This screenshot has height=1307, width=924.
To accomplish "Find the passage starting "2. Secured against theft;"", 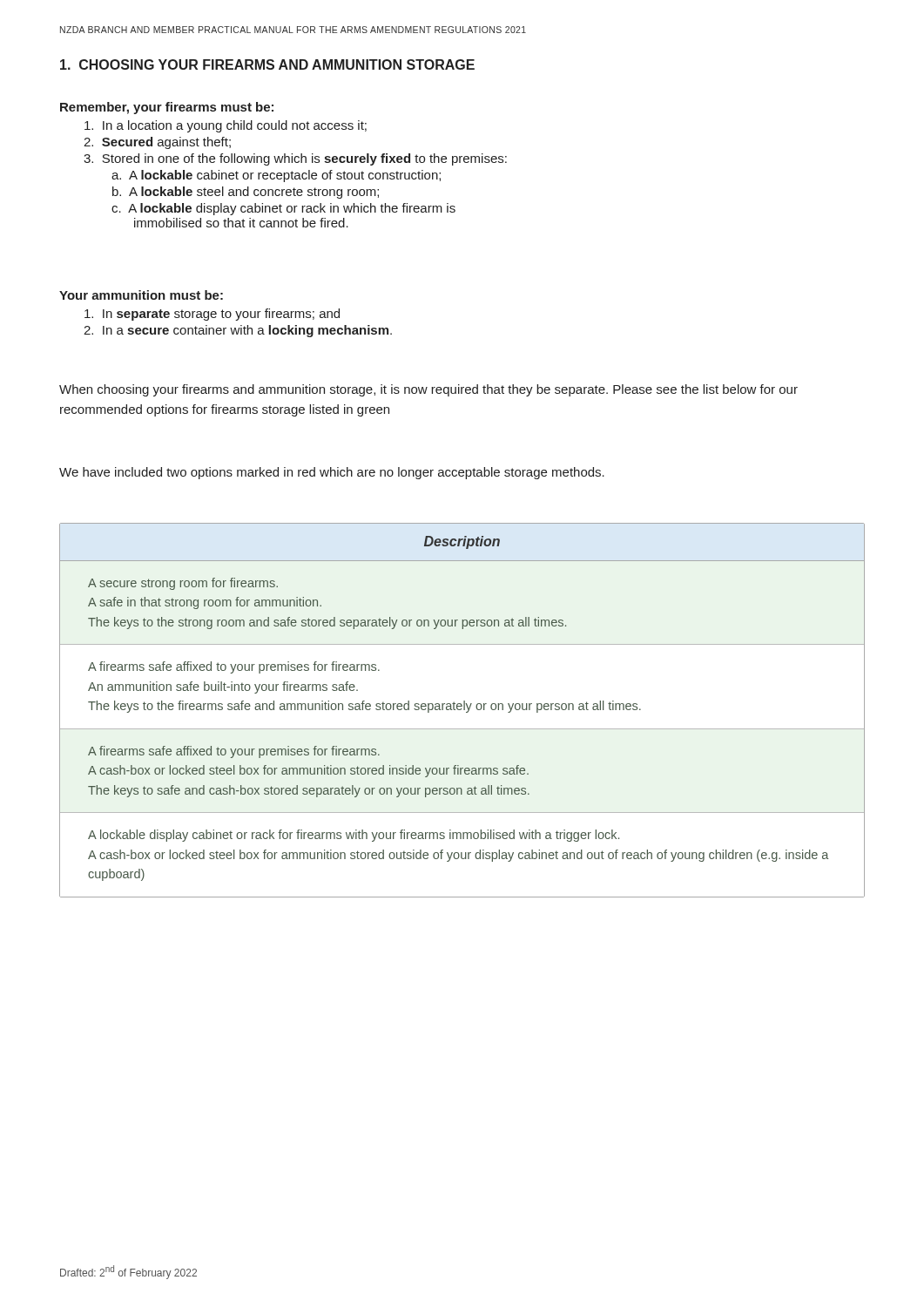I will (x=158, y=142).
